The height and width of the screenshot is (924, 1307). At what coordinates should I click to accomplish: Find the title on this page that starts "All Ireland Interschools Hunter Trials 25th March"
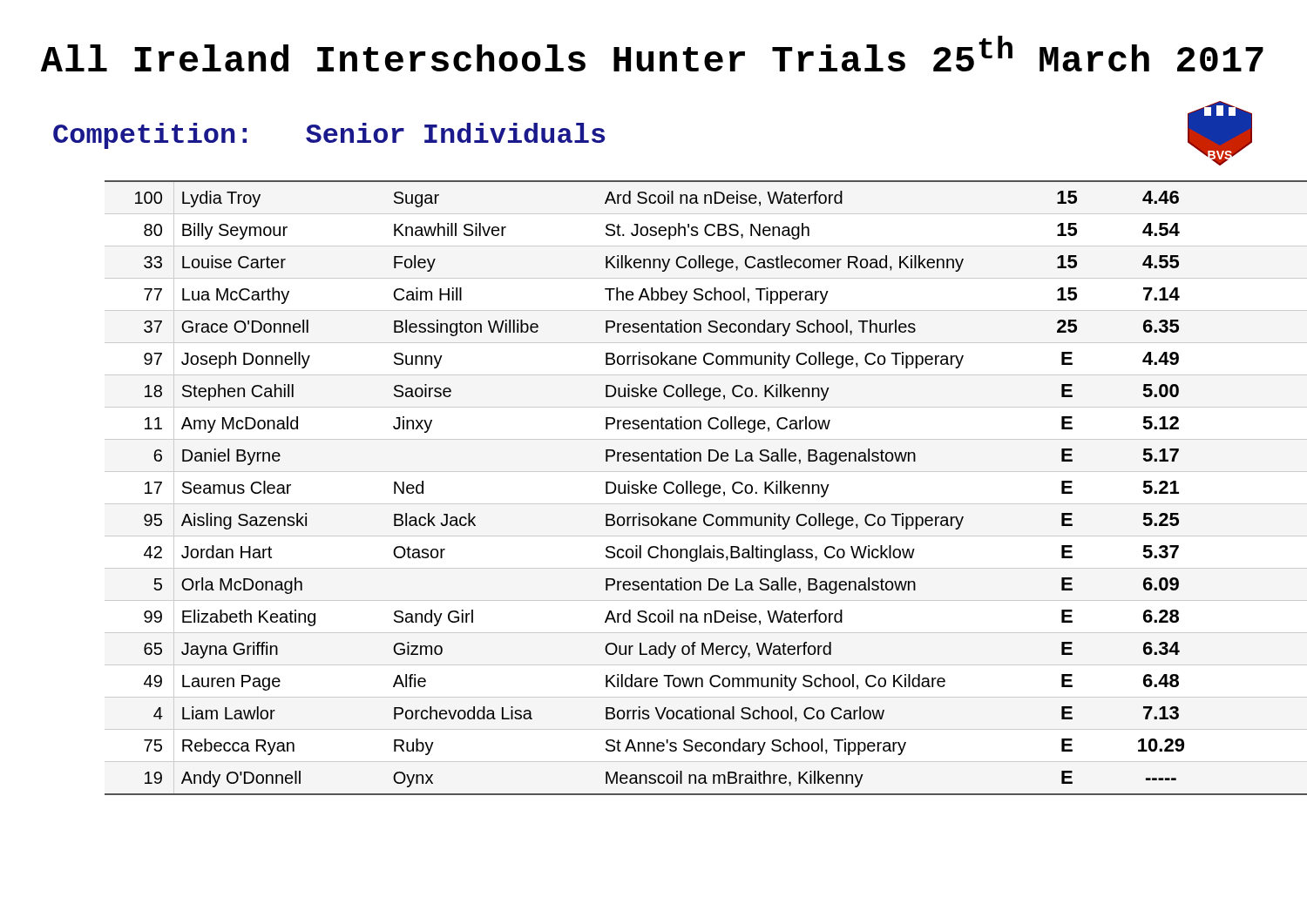tap(654, 58)
